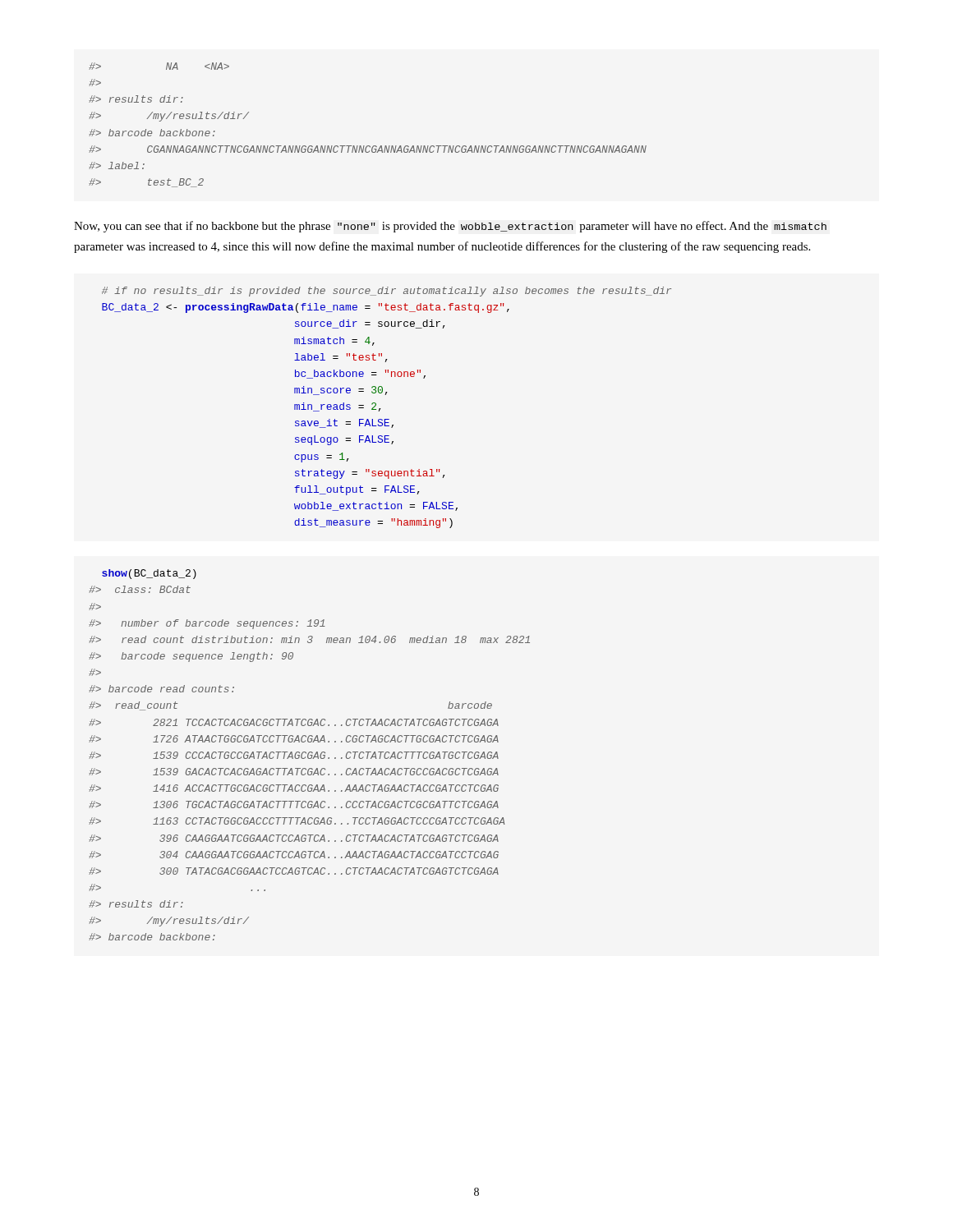This screenshot has height=1232, width=953.
Task: Find the text starting "> NA #>"
Action: [95, 65]
